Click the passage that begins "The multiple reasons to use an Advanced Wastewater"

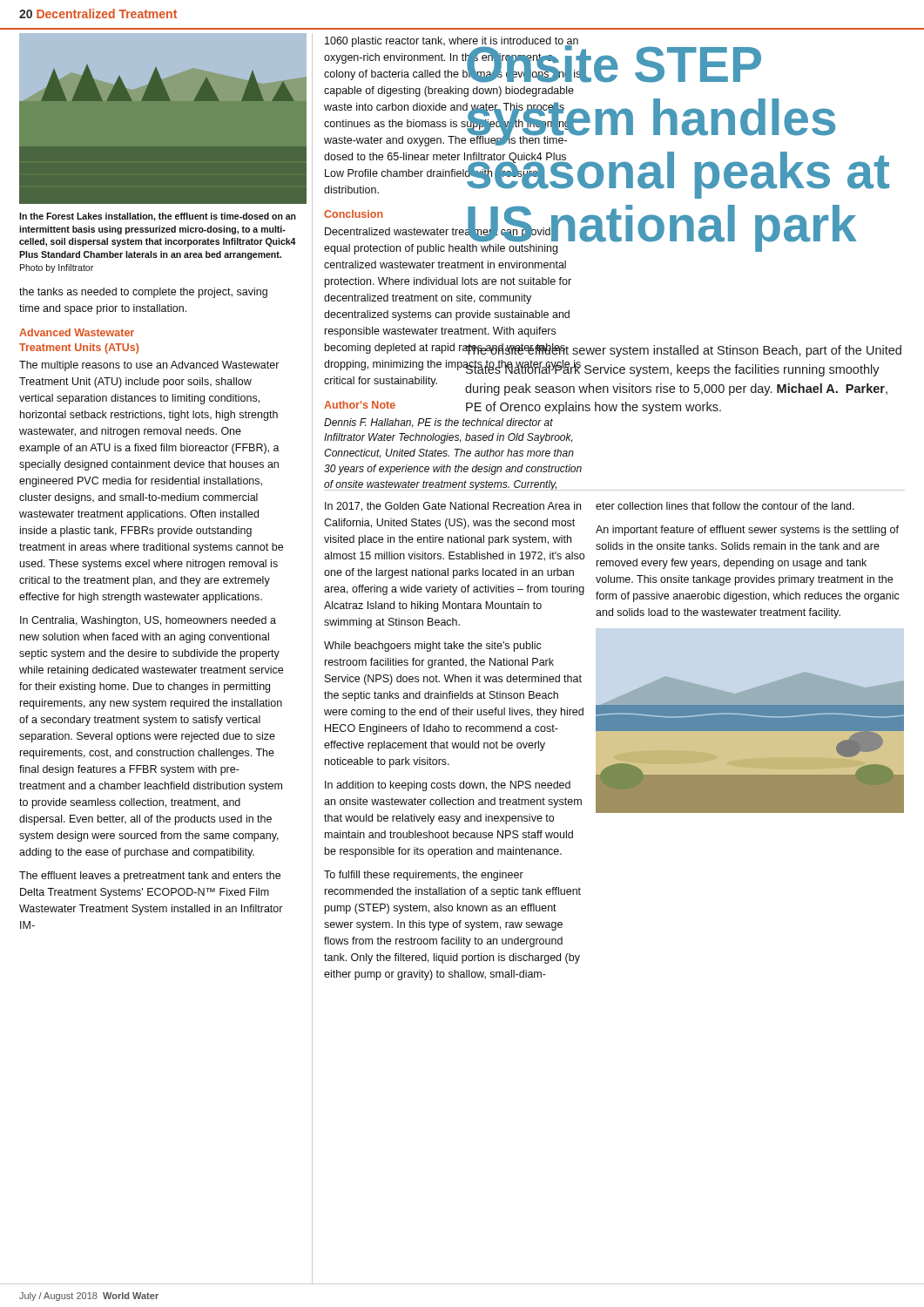click(152, 646)
